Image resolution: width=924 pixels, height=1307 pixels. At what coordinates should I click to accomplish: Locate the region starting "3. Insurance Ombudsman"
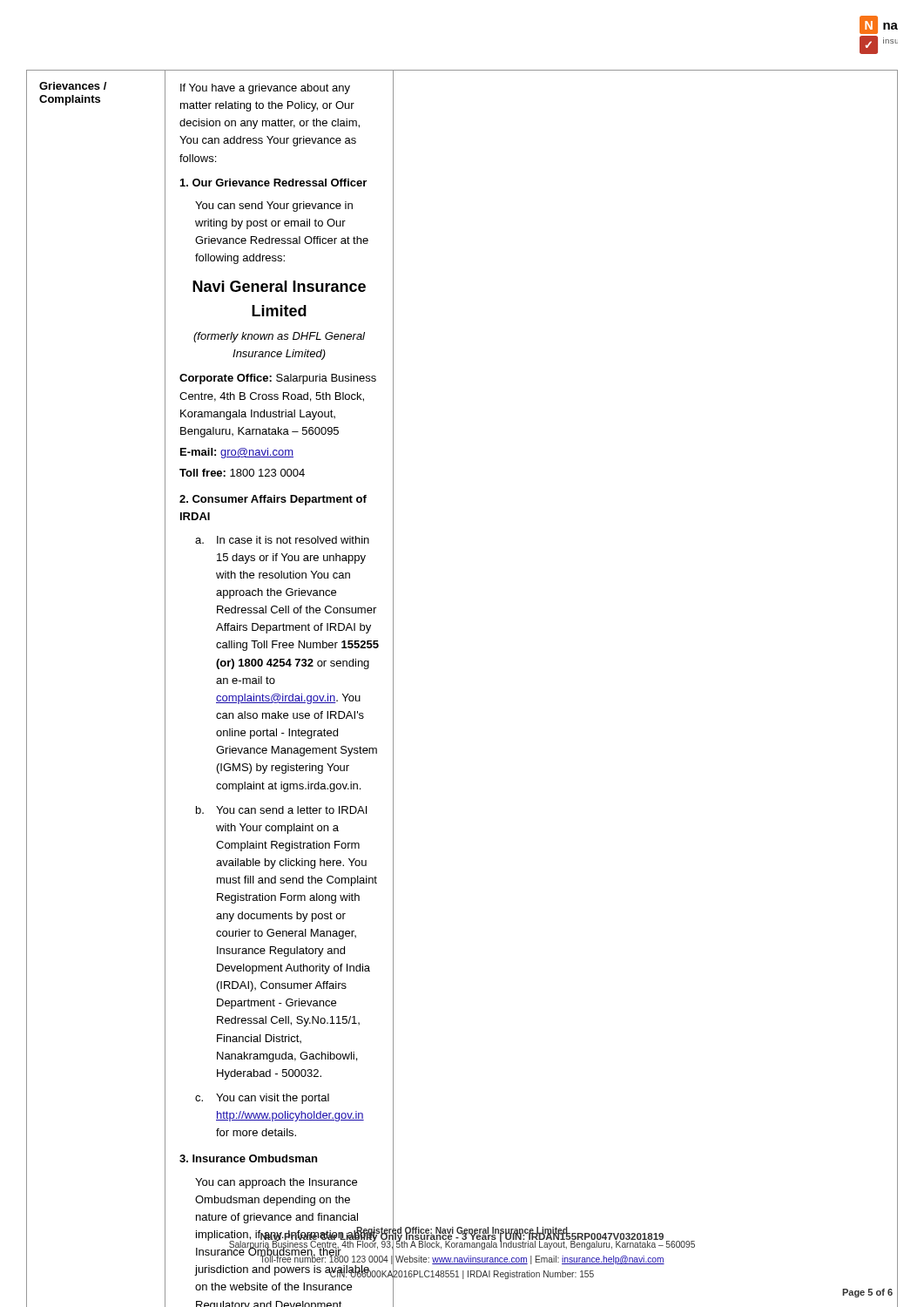(249, 1159)
